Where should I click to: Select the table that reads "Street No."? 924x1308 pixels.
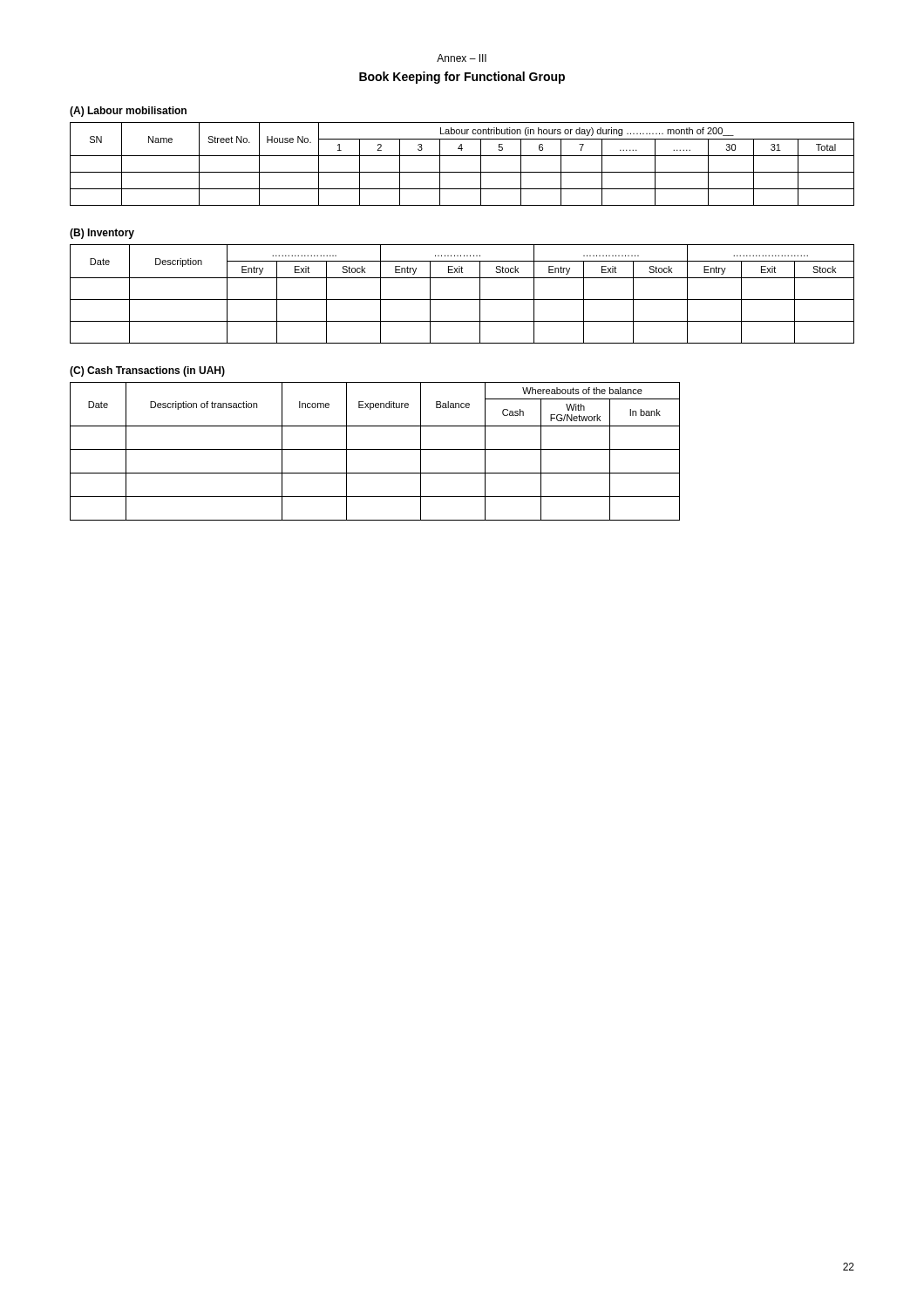click(x=462, y=164)
